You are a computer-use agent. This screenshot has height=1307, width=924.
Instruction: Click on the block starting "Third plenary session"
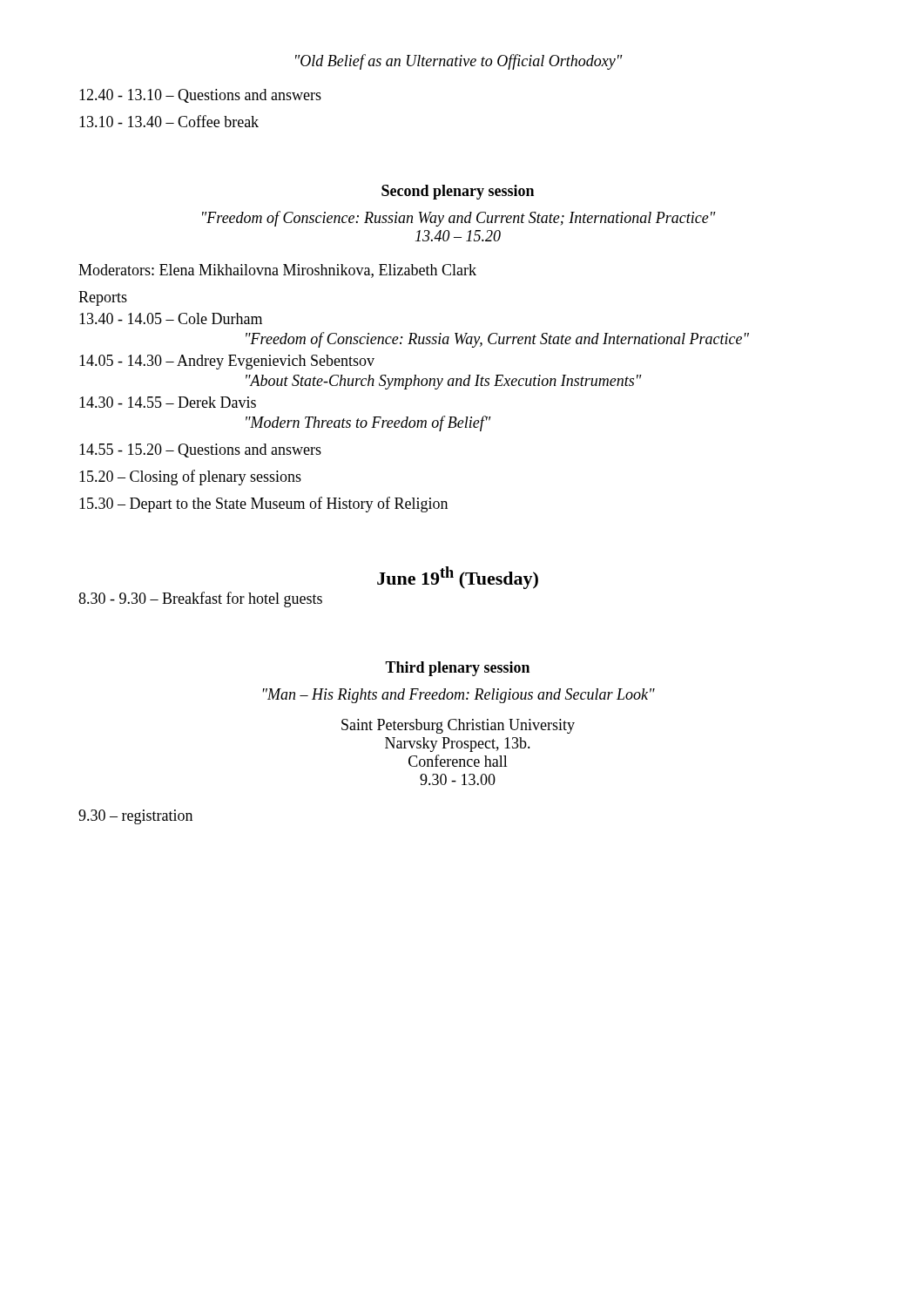point(458,668)
